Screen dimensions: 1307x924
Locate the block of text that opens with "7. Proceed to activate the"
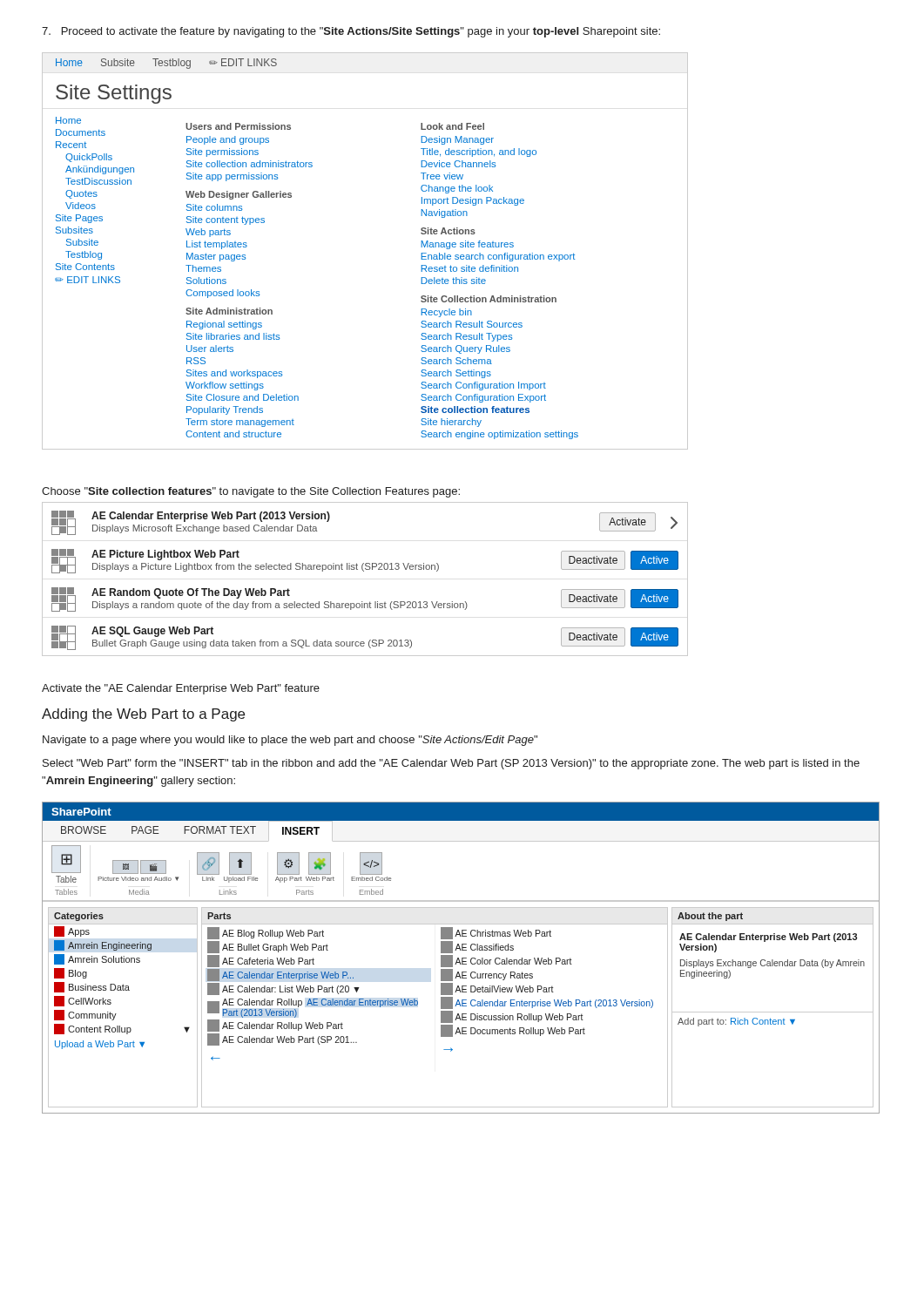click(351, 31)
